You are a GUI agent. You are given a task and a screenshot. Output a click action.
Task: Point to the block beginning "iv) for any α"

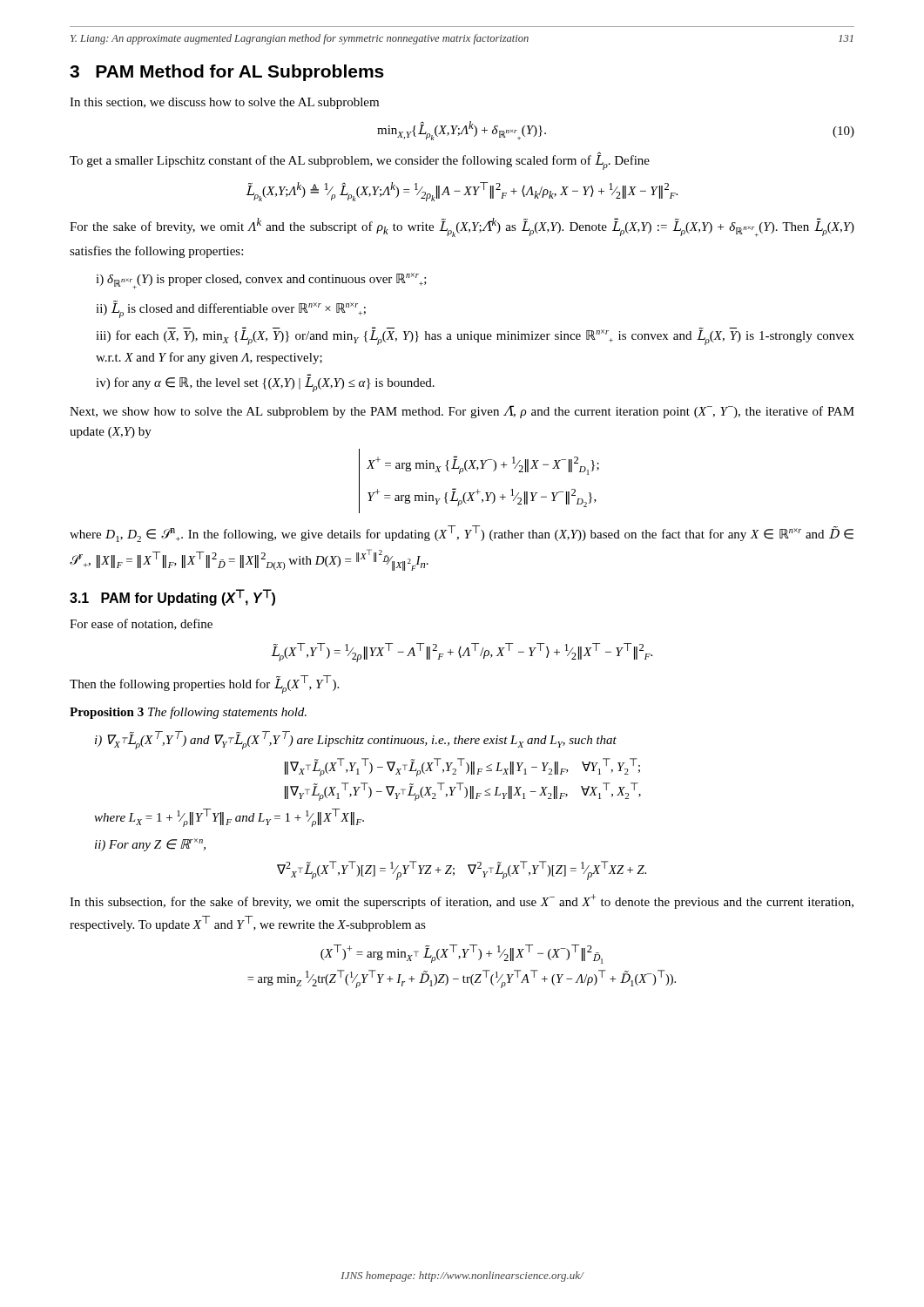[265, 384]
